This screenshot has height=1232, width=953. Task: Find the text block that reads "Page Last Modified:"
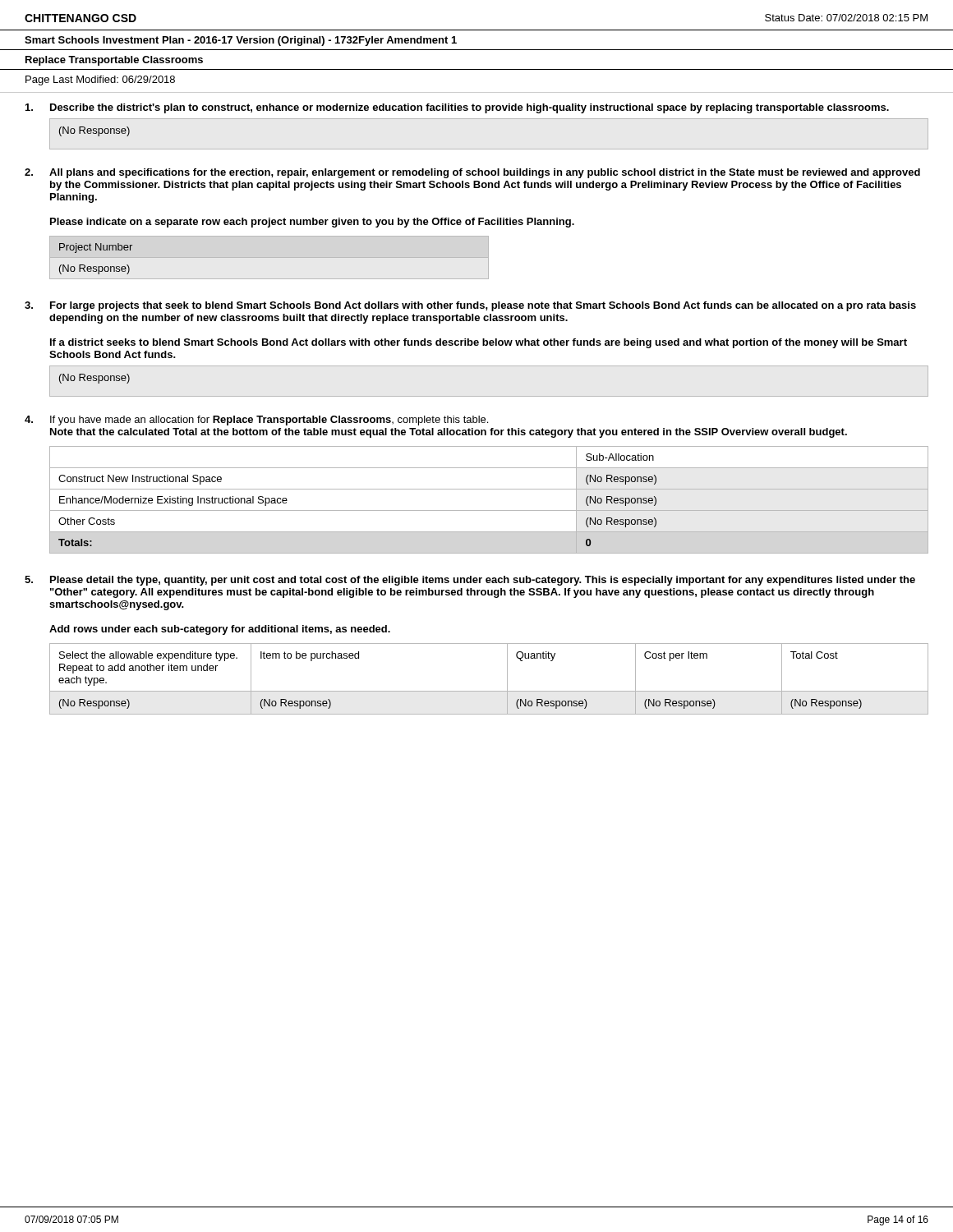click(x=100, y=79)
